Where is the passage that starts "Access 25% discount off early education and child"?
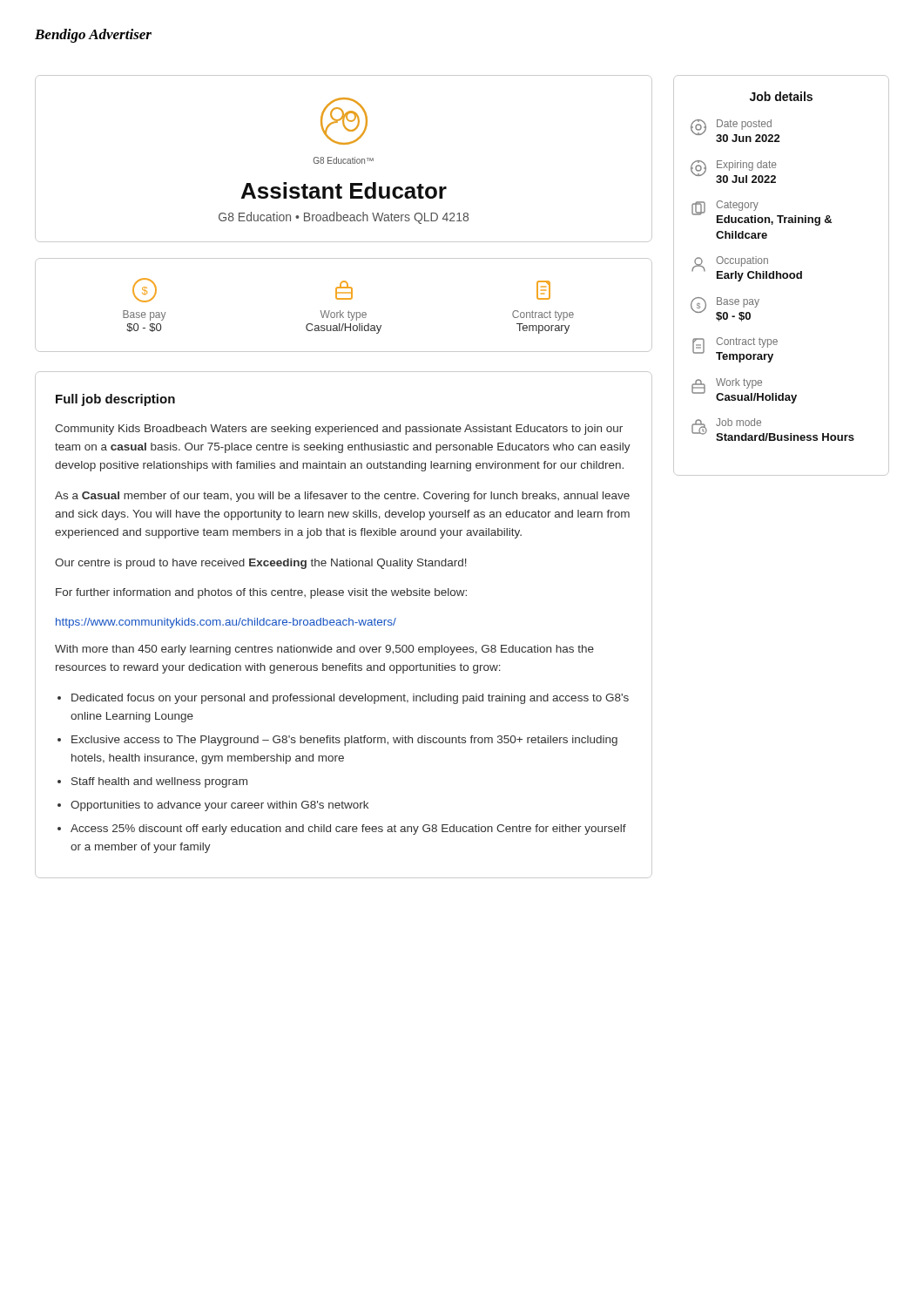This screenshot has height=1307, width=924. [351, 838]
